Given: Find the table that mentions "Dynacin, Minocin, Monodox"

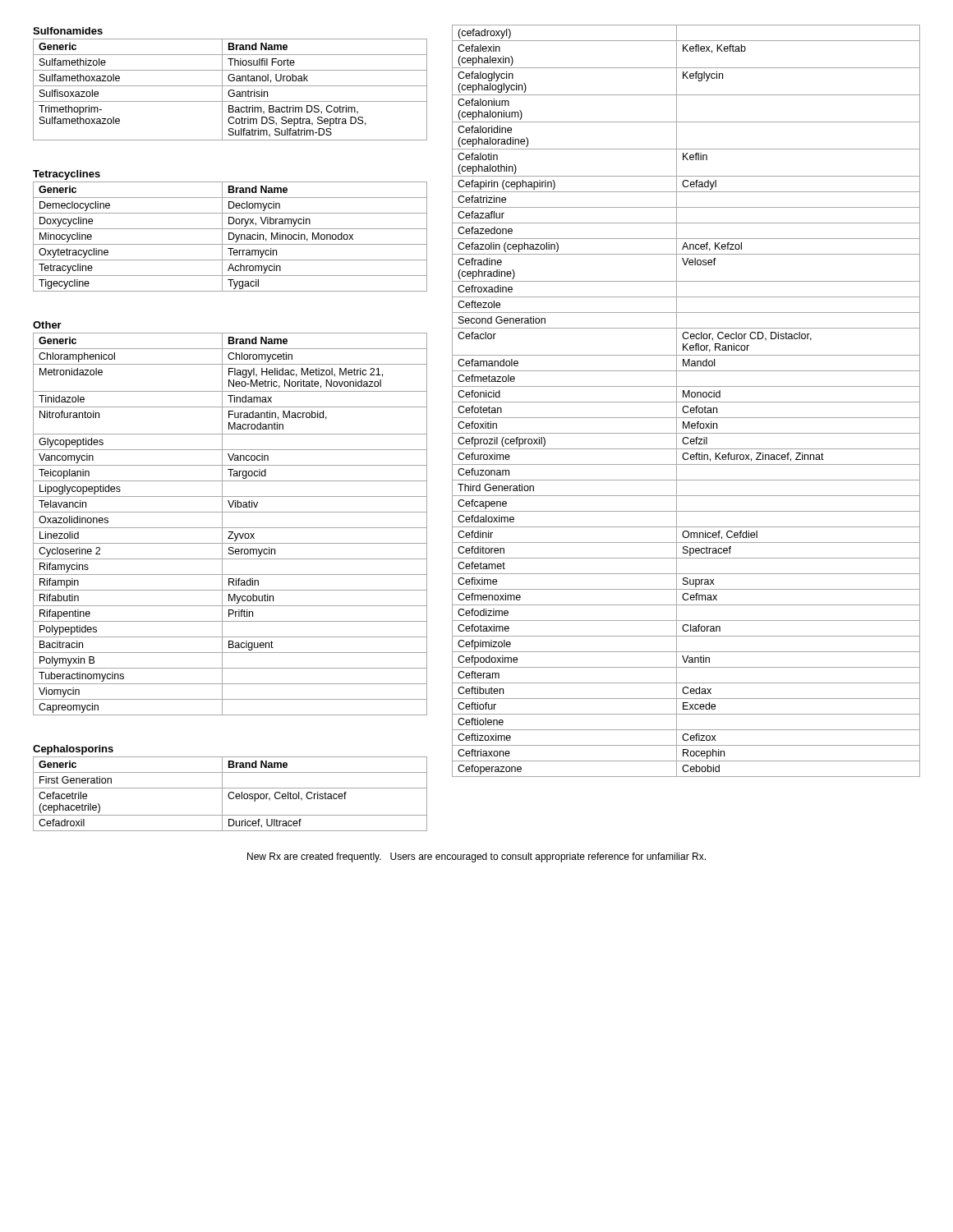Looking at the screenshot, I should (230, 237).
